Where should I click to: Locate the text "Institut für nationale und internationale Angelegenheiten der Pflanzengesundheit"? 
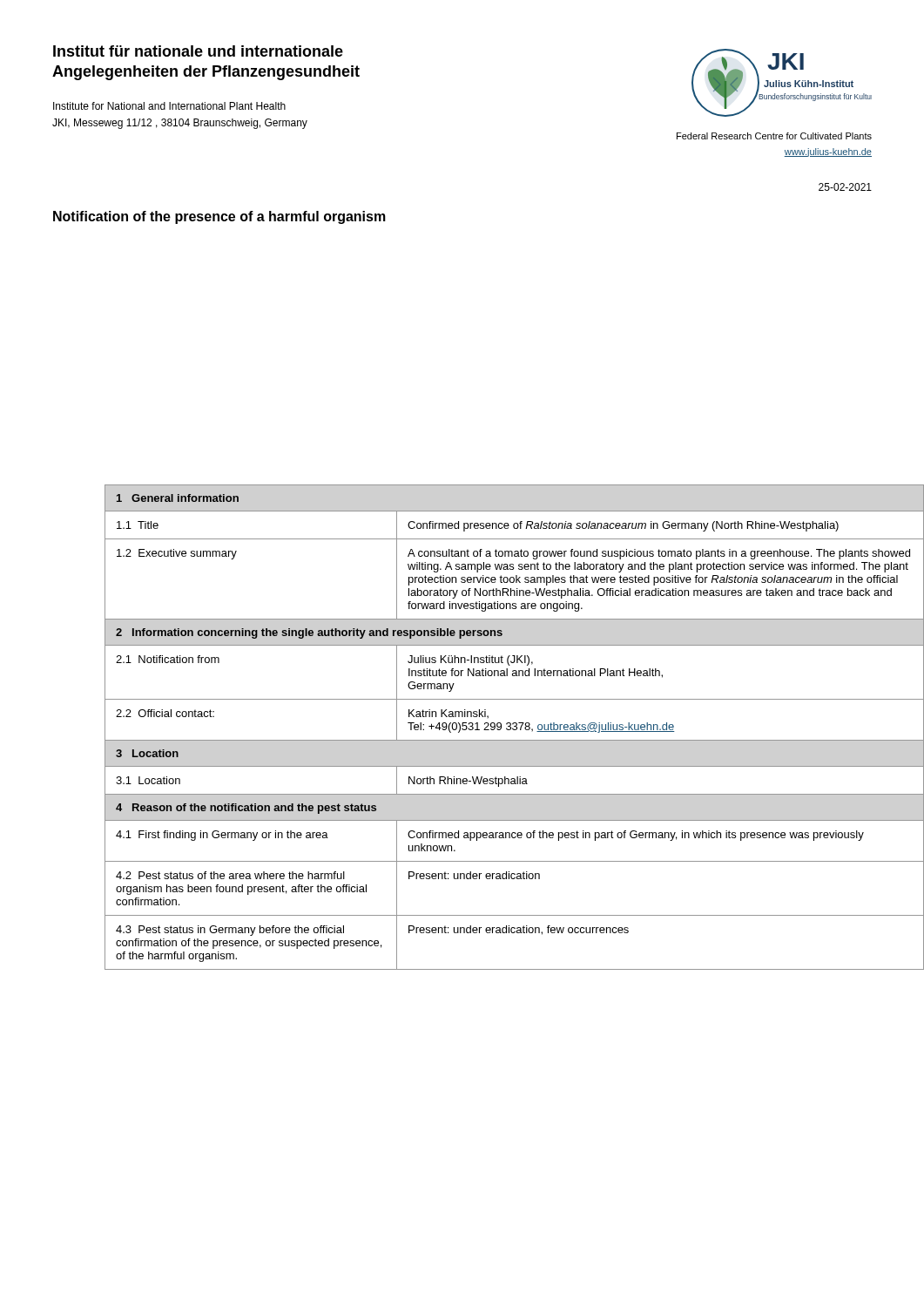(206, 62)
